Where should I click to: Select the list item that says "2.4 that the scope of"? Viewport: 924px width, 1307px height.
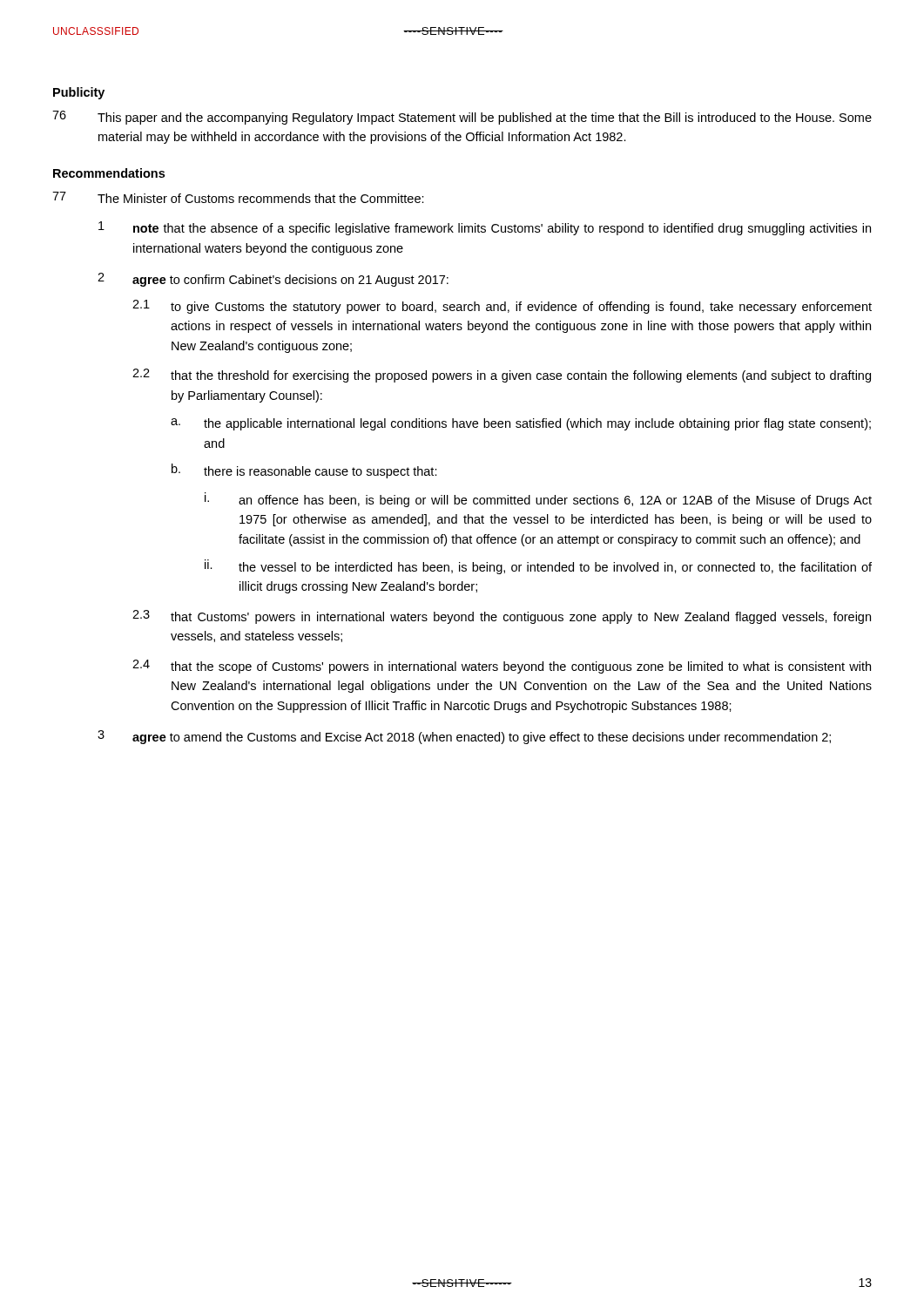click(502, 686)
